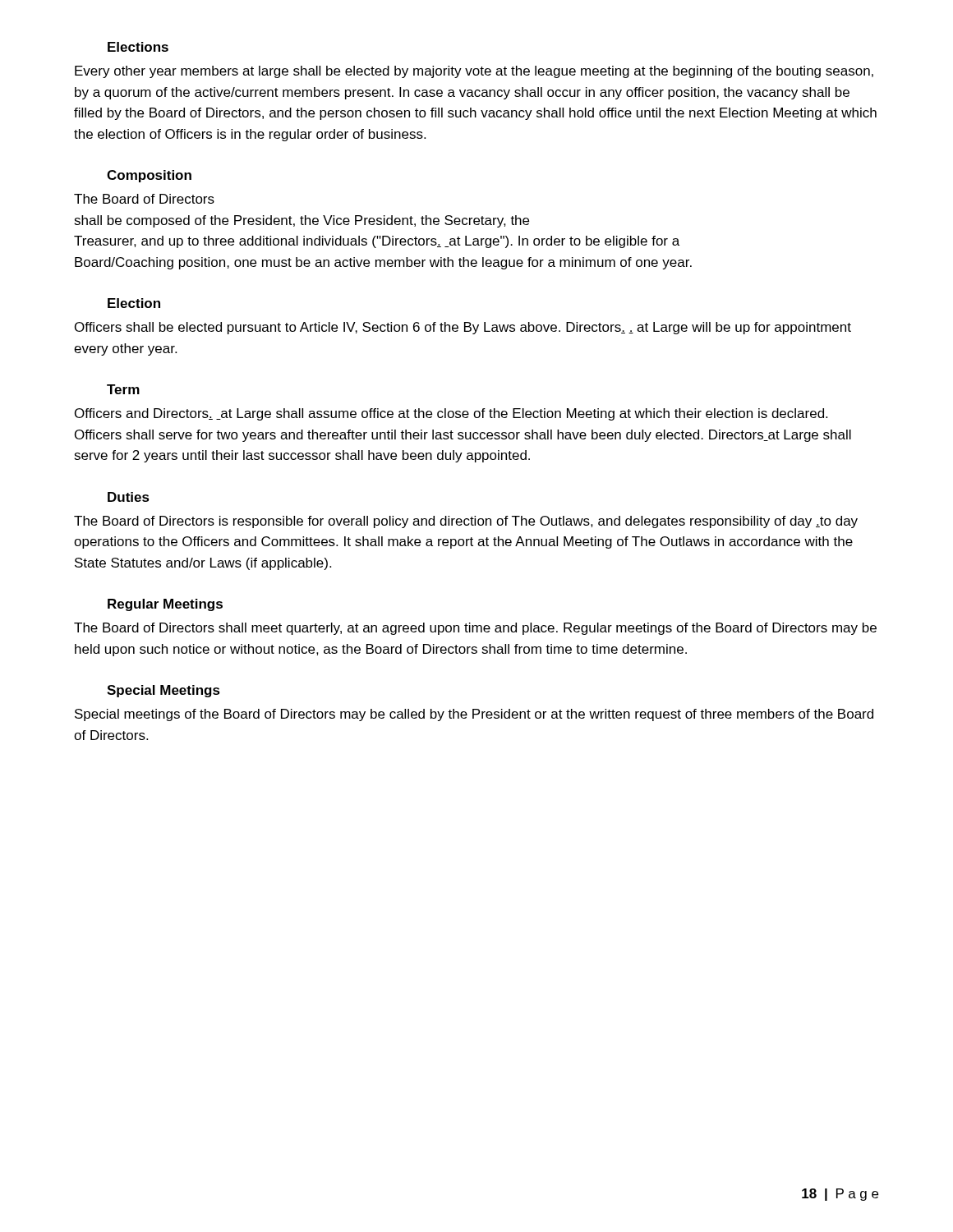953x1232 pixels.
Task: Point to the block starting "Officers shall be elected pursuant to Article IV,"
Action: [463, 338]
